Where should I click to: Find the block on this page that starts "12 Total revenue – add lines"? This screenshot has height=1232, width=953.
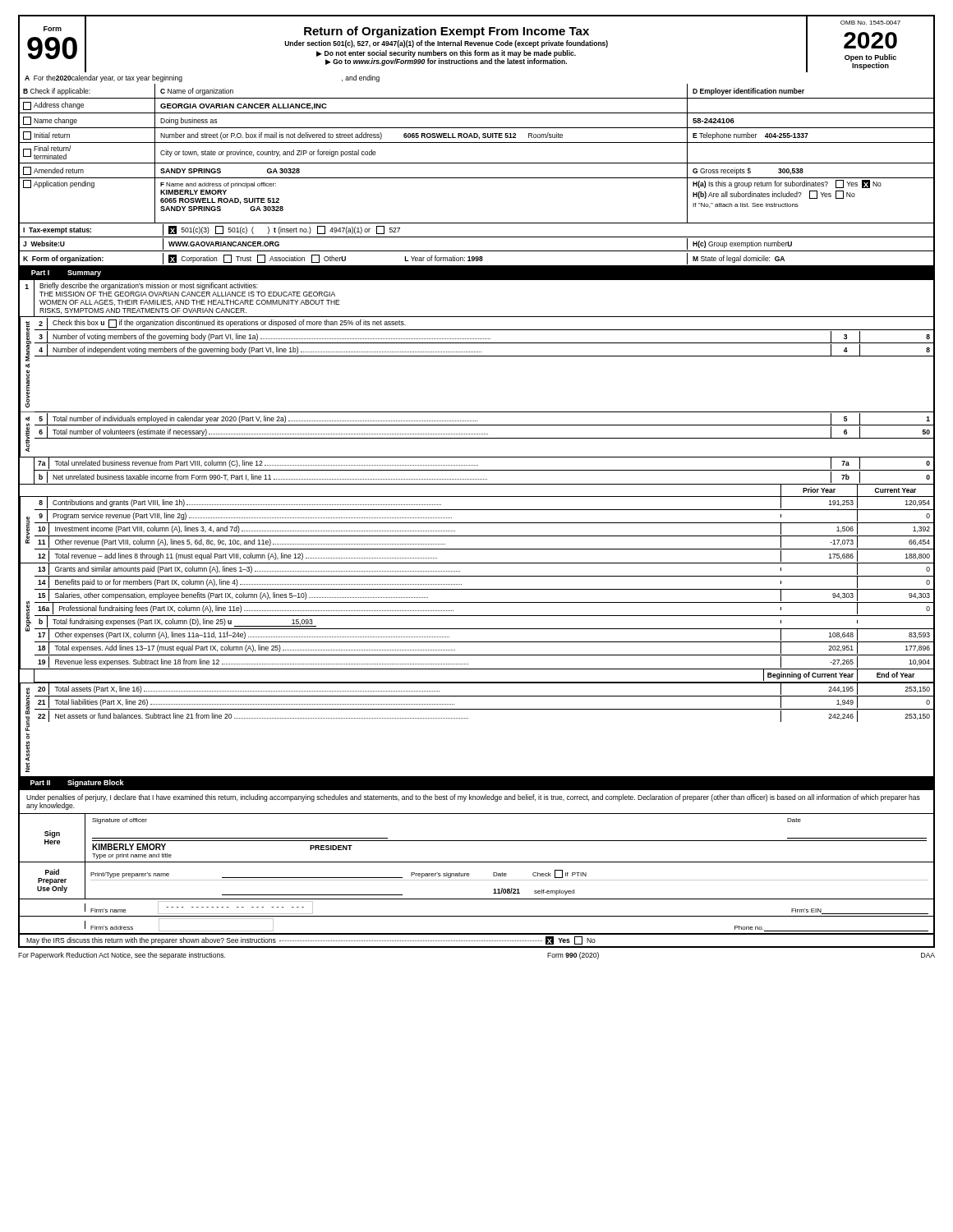pos(484,556)
